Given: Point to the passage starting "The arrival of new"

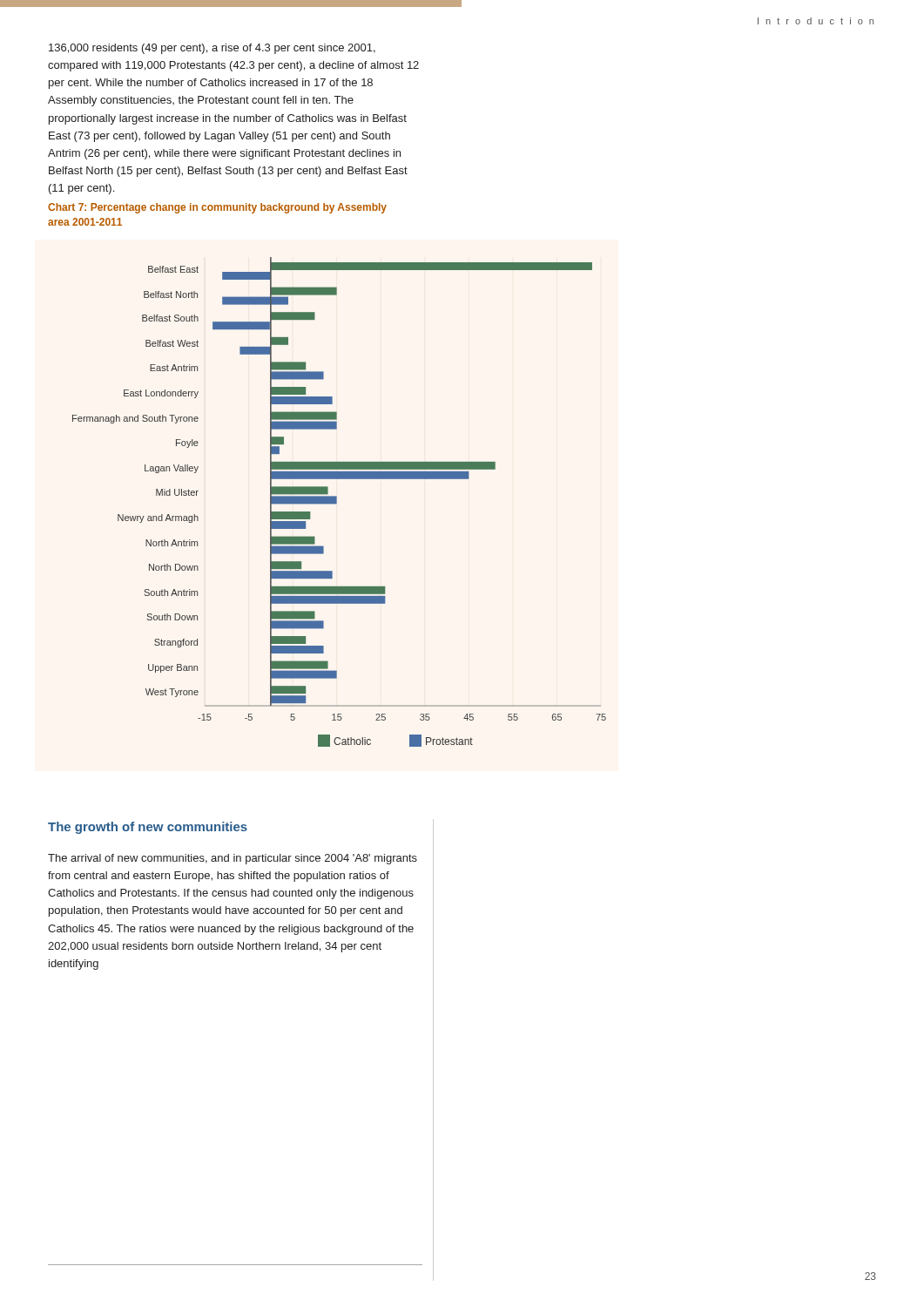Looking at the screenshot, I should (233, 910).
